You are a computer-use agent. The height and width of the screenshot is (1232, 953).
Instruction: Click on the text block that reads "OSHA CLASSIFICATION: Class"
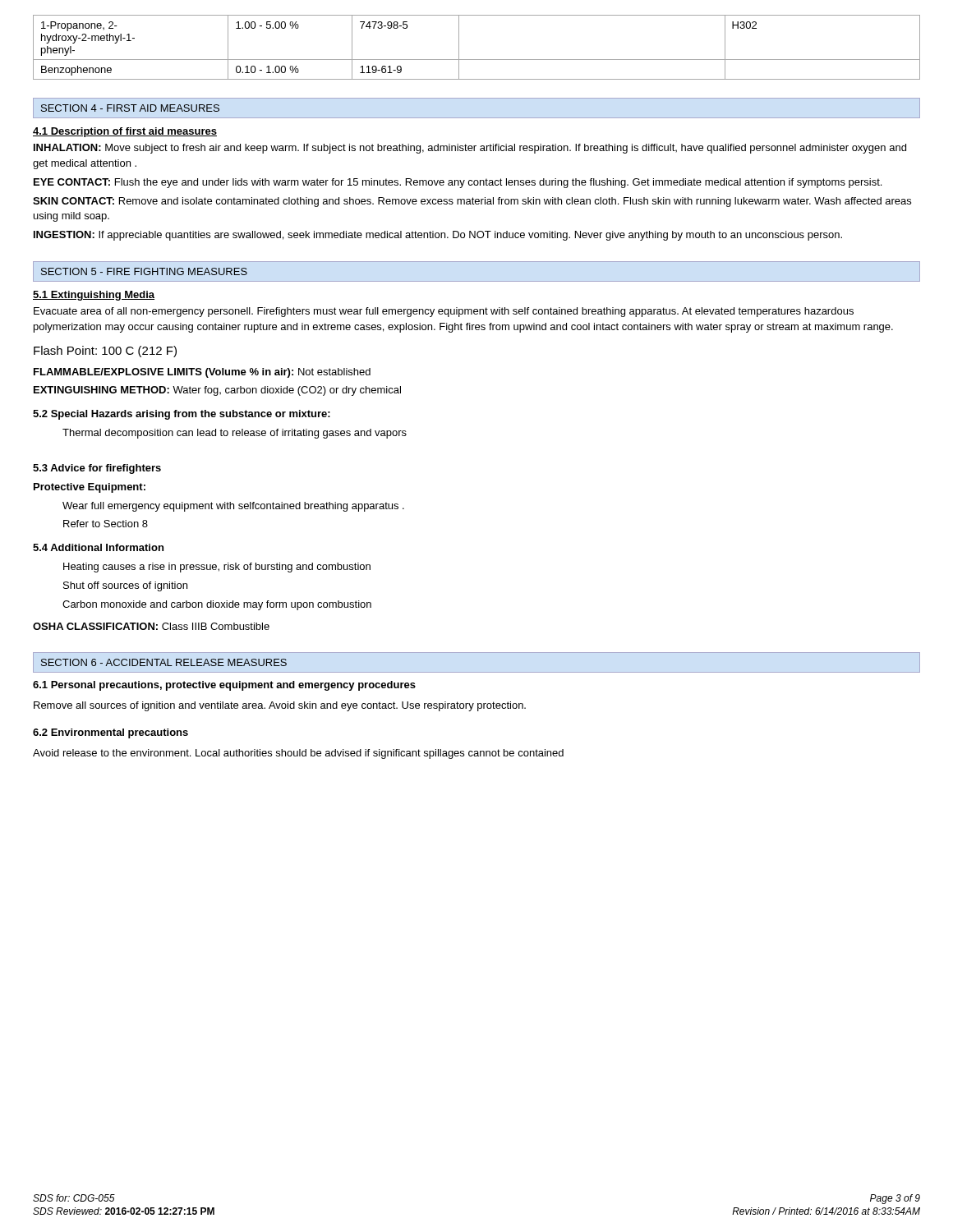pos(151,626)
